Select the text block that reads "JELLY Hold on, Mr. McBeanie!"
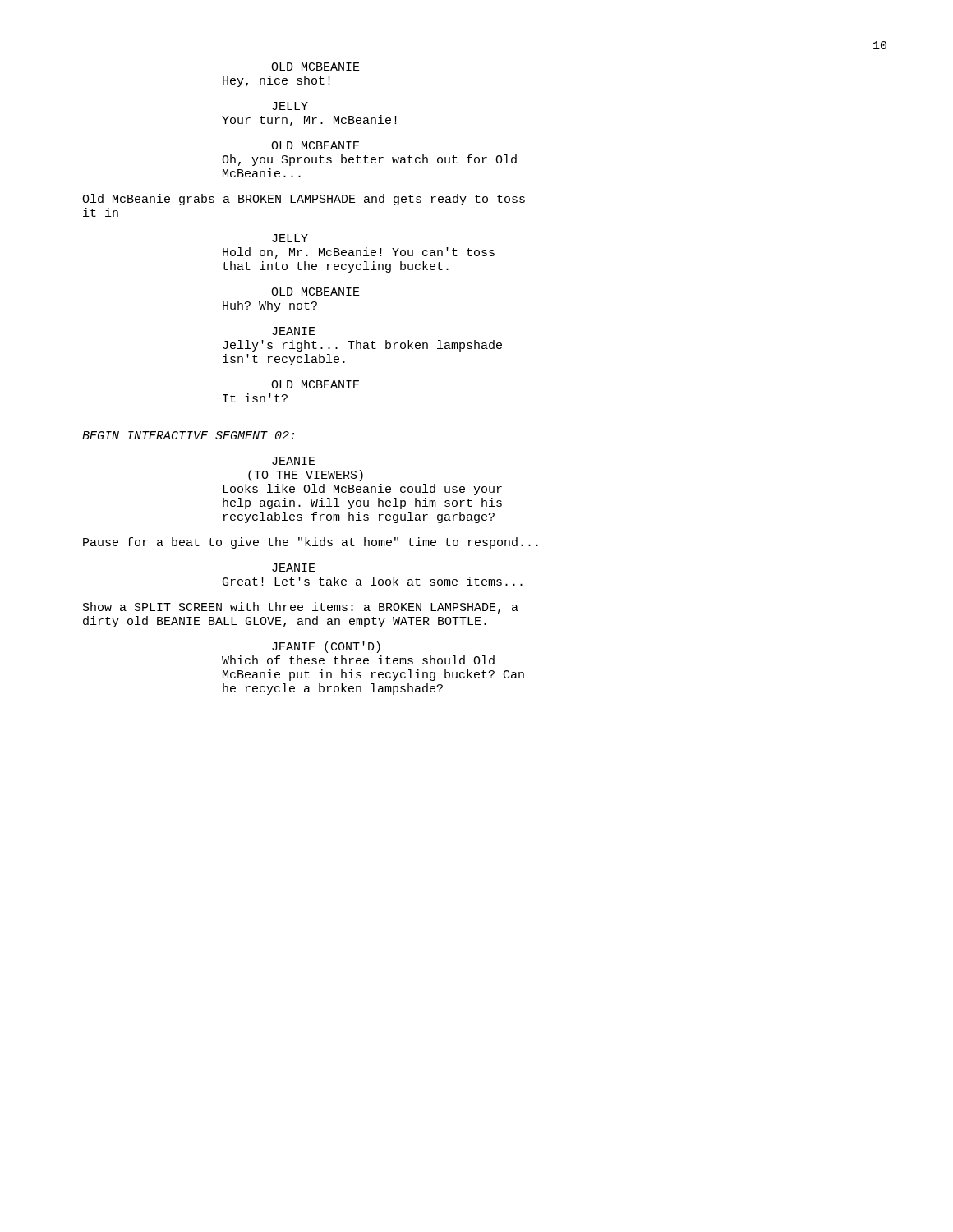 pyautogui.click(x=290, y=238)
